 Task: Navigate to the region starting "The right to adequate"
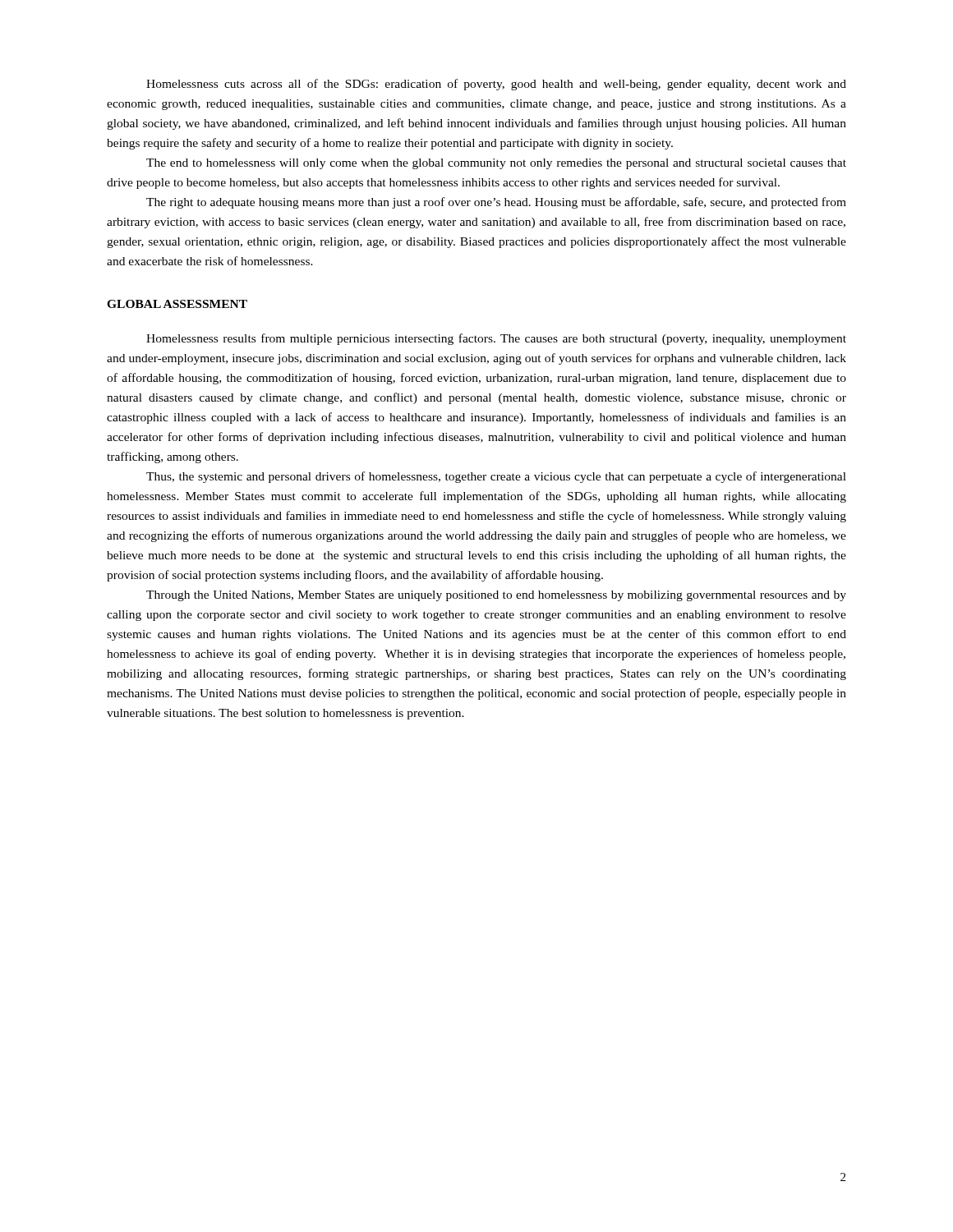pyautogui.click(x=476, y=232)
